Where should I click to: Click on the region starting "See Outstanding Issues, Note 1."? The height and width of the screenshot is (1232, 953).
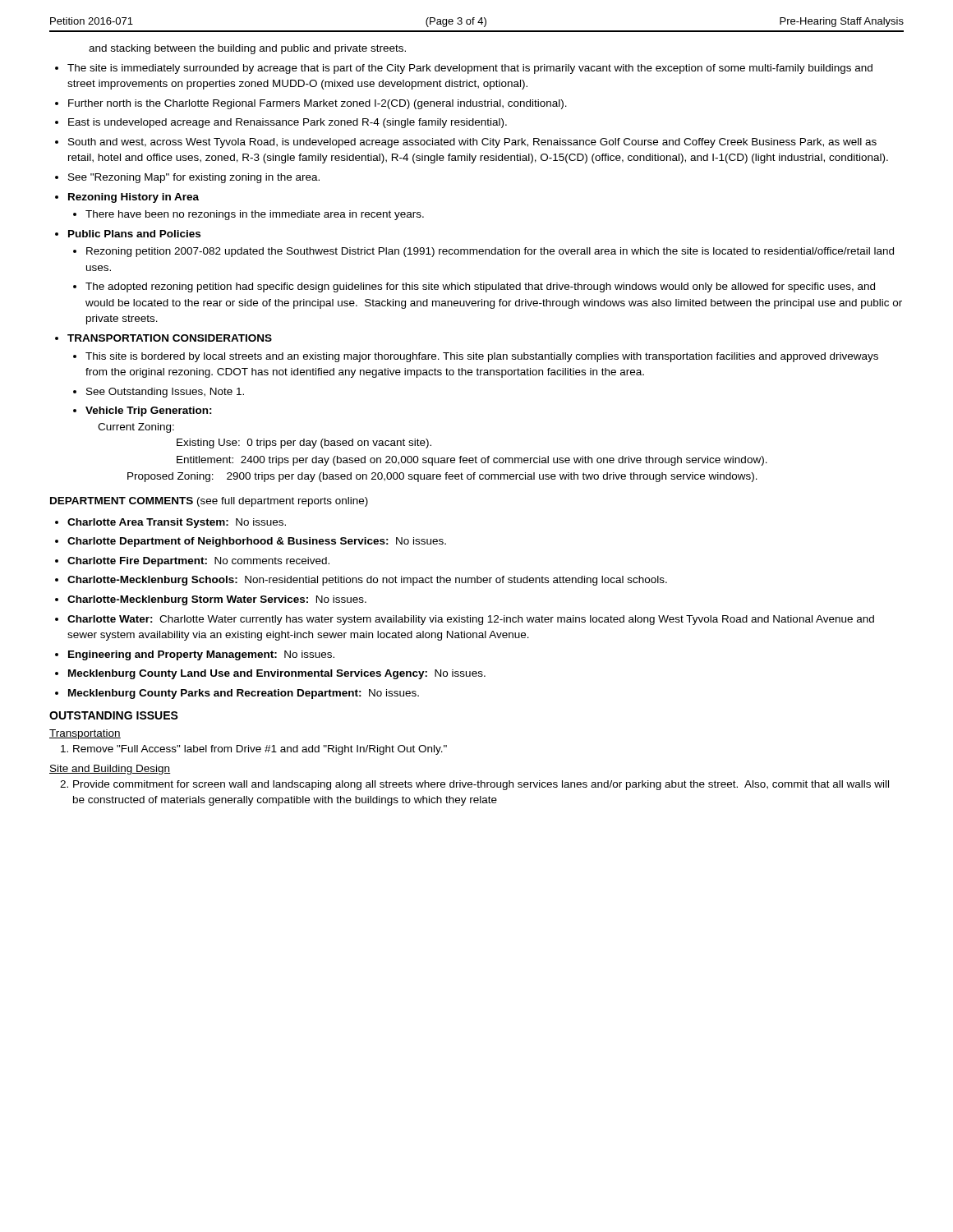pyautogui.click(x=165, y=391)
